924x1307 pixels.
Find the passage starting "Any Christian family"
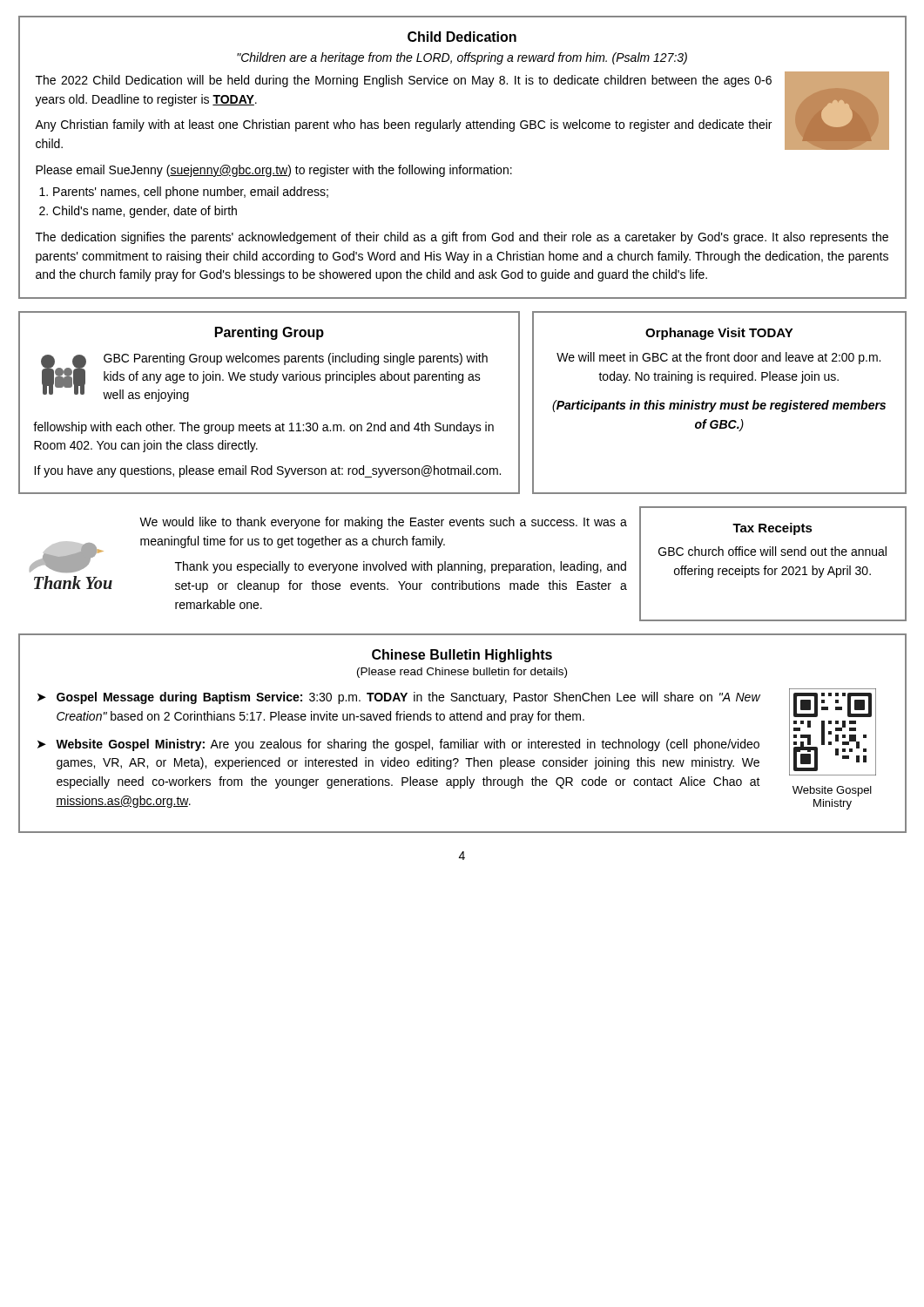[404, 134]
